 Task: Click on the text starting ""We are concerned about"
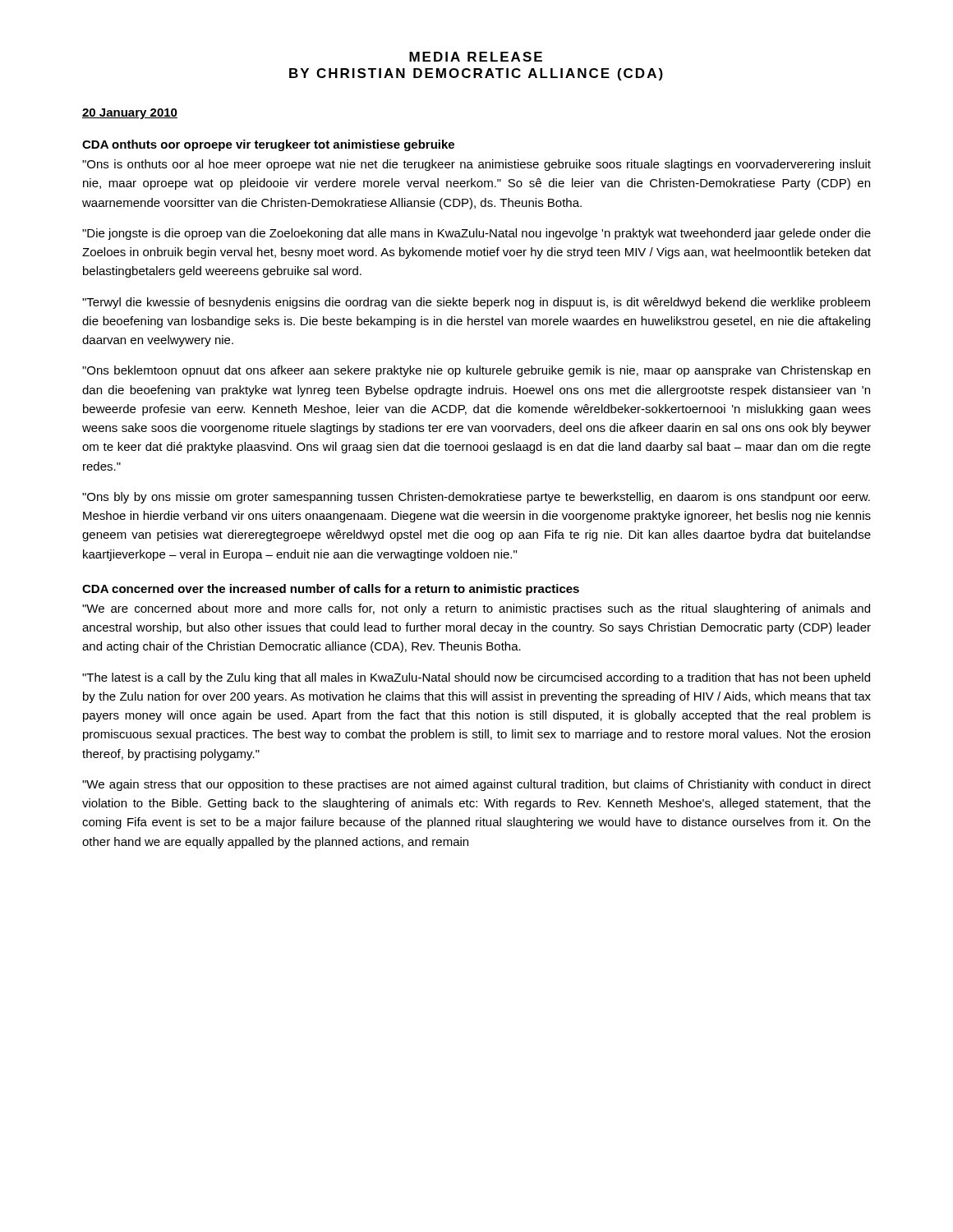[x=476, y=627]
